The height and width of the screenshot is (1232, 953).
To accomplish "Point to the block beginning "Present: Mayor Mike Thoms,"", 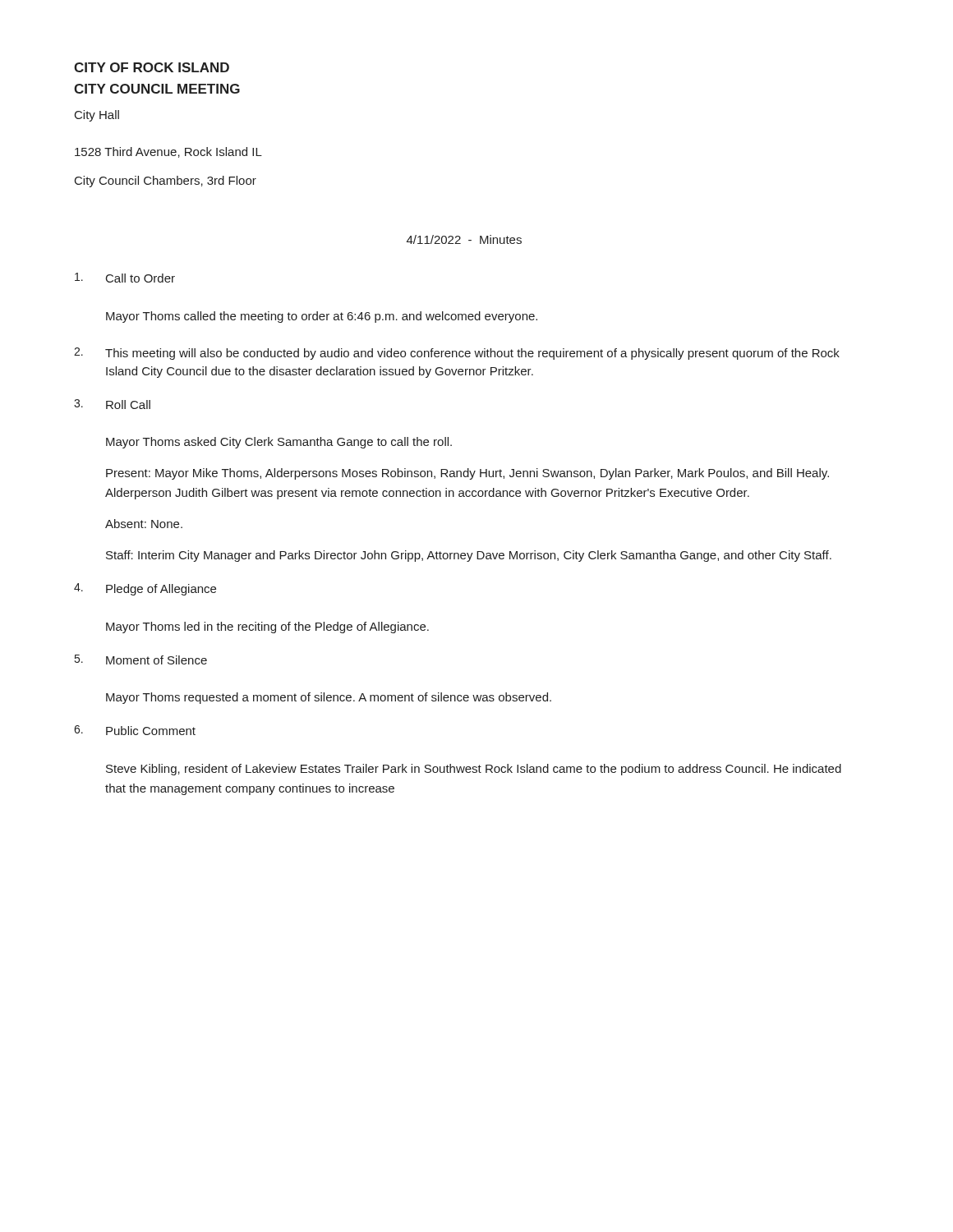I will (468, 483).
